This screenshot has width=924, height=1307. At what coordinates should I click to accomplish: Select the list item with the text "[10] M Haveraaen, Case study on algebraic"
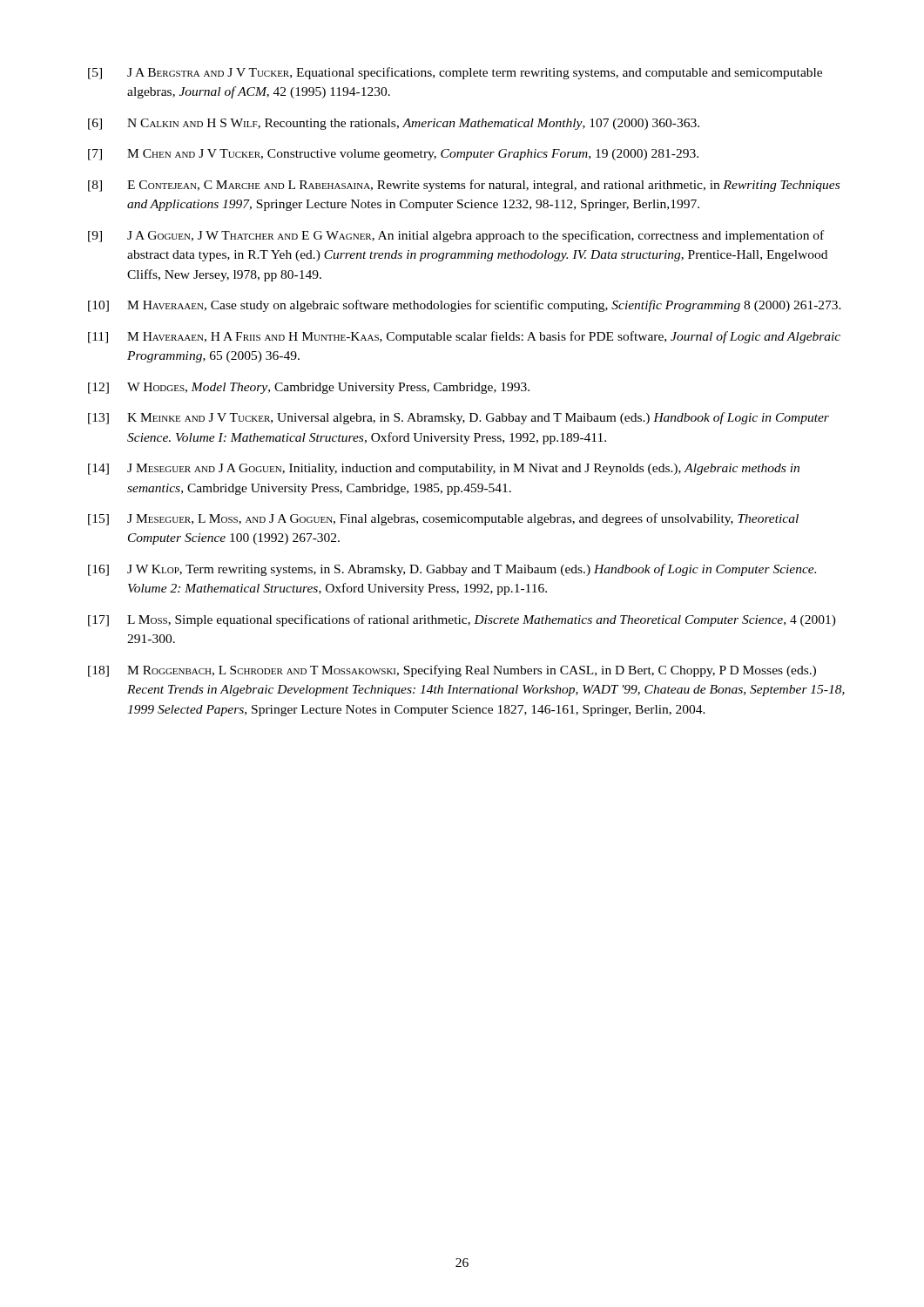tap(466, 305)
